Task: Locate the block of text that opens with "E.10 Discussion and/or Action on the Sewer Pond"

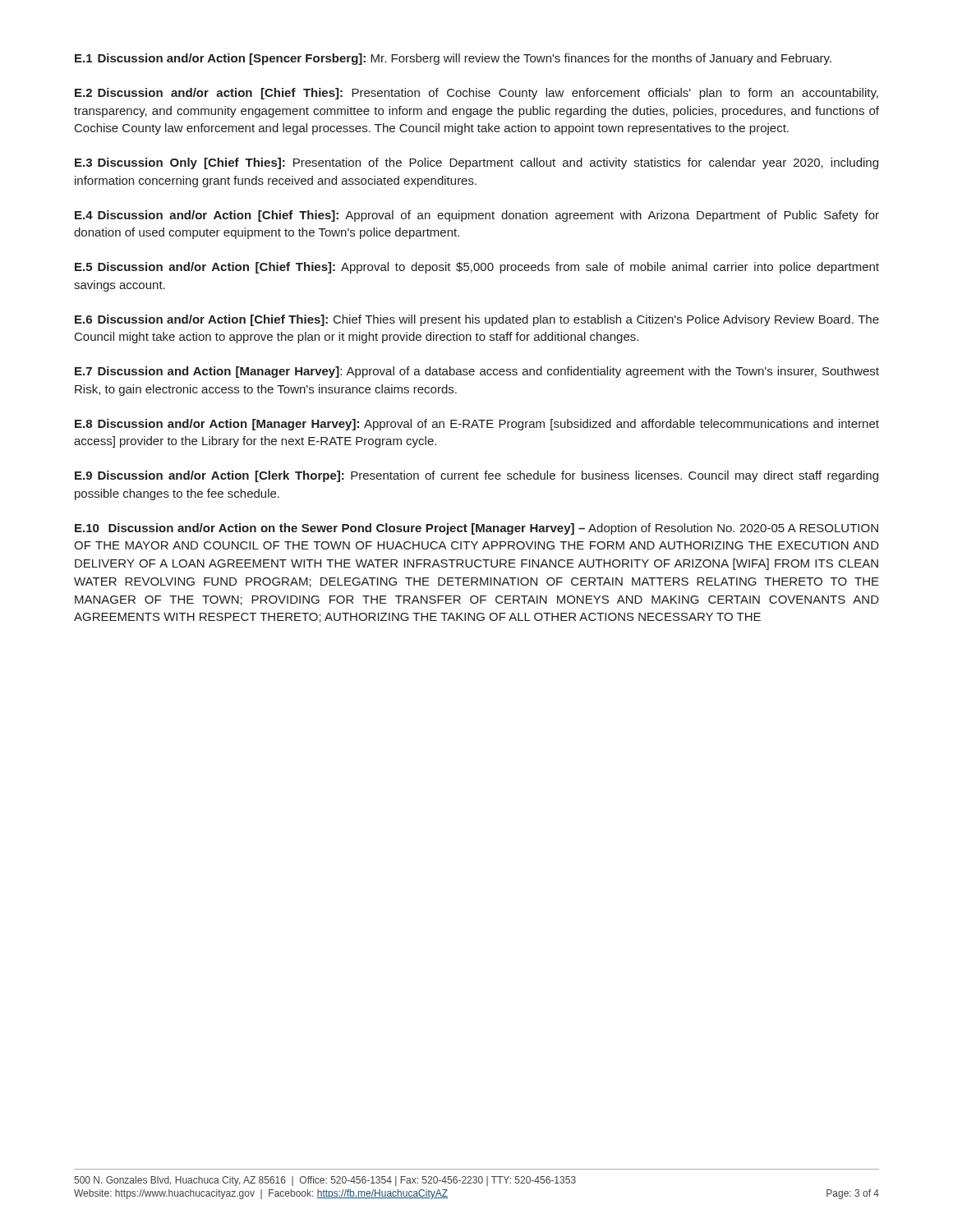Action: 476,572
